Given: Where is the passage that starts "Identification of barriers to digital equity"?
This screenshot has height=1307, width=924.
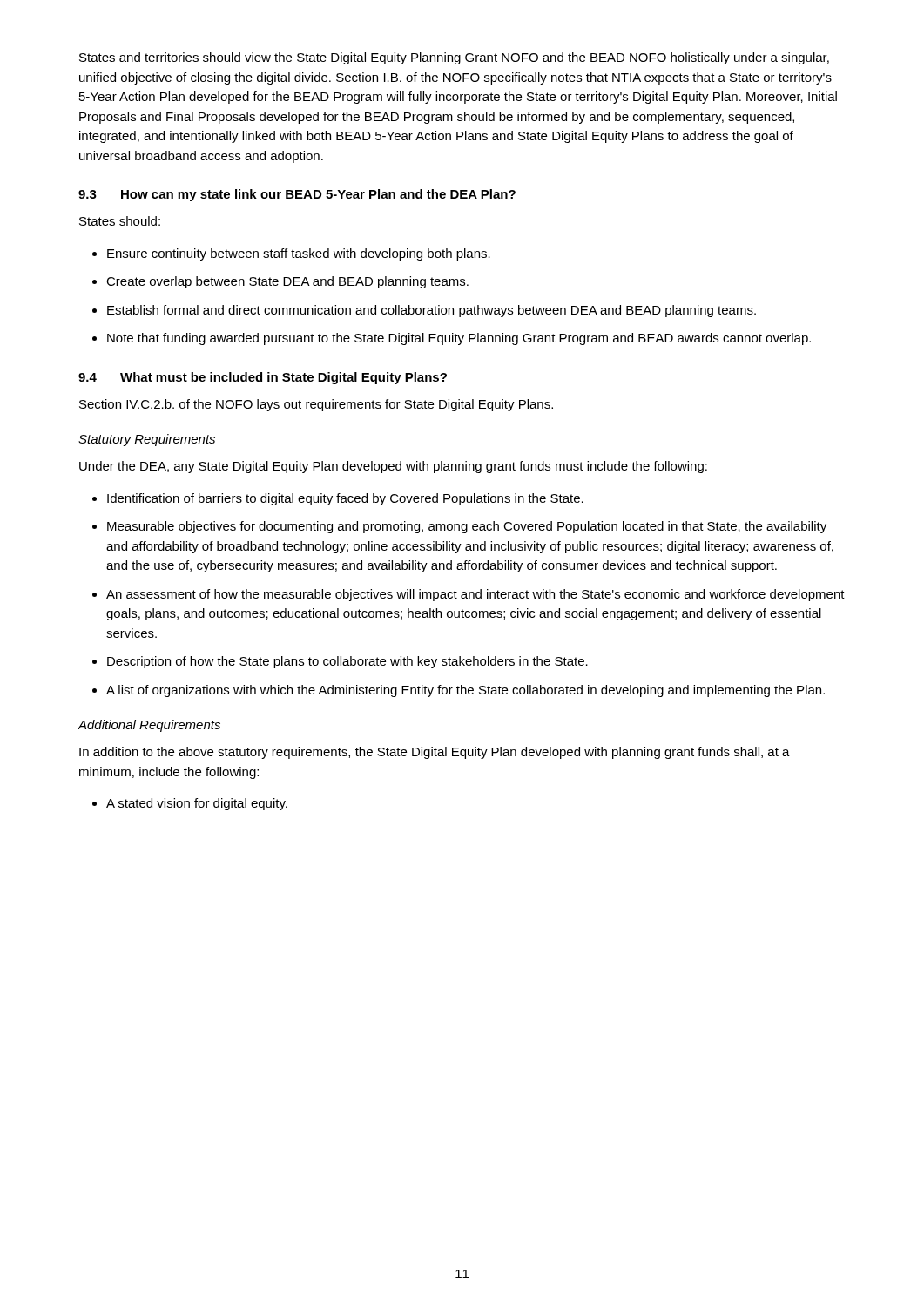Looking at the screenshot, I should tap(462, 498).
